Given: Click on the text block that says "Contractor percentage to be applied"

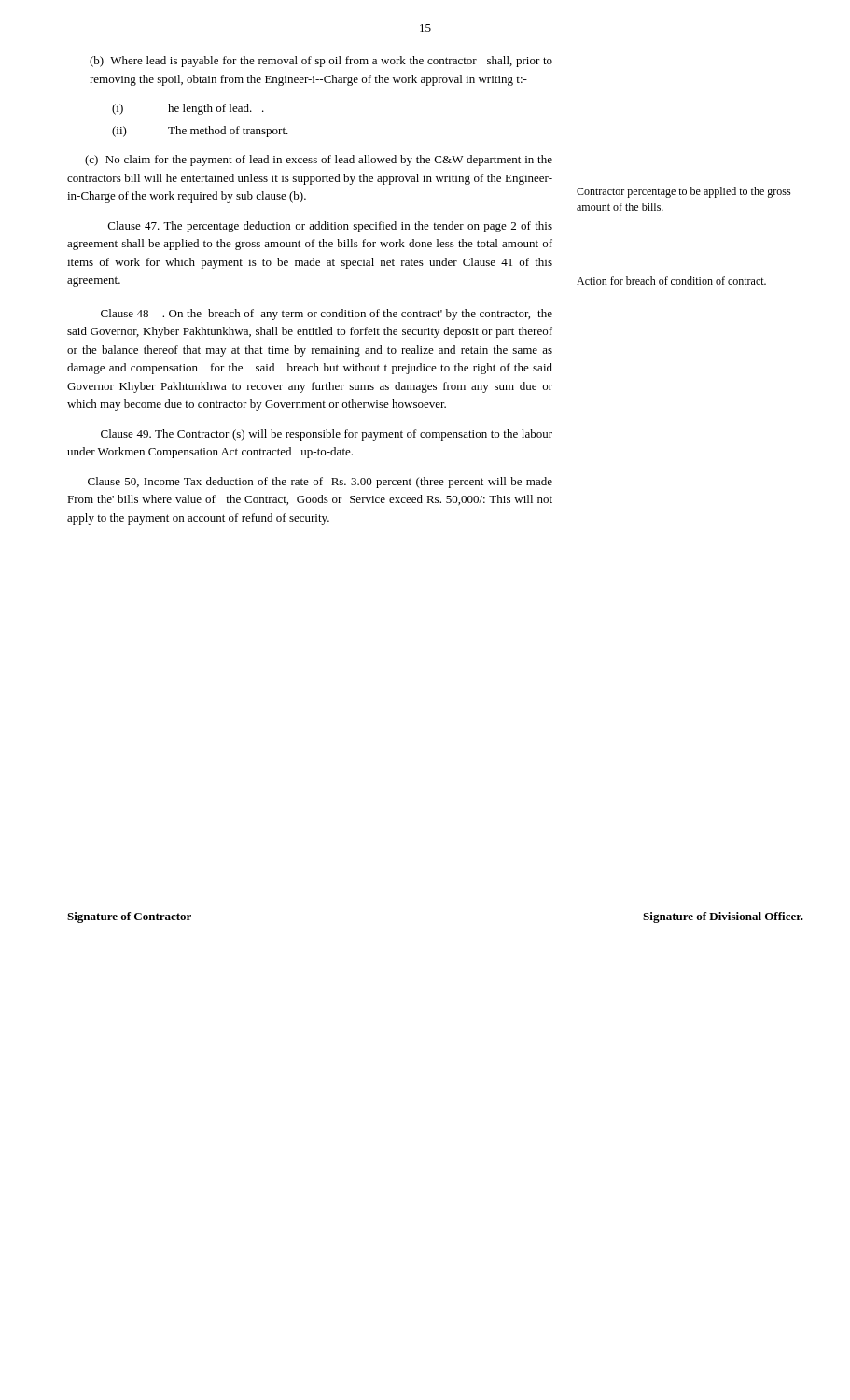Looking at the screenshot, I should [684, 199].
